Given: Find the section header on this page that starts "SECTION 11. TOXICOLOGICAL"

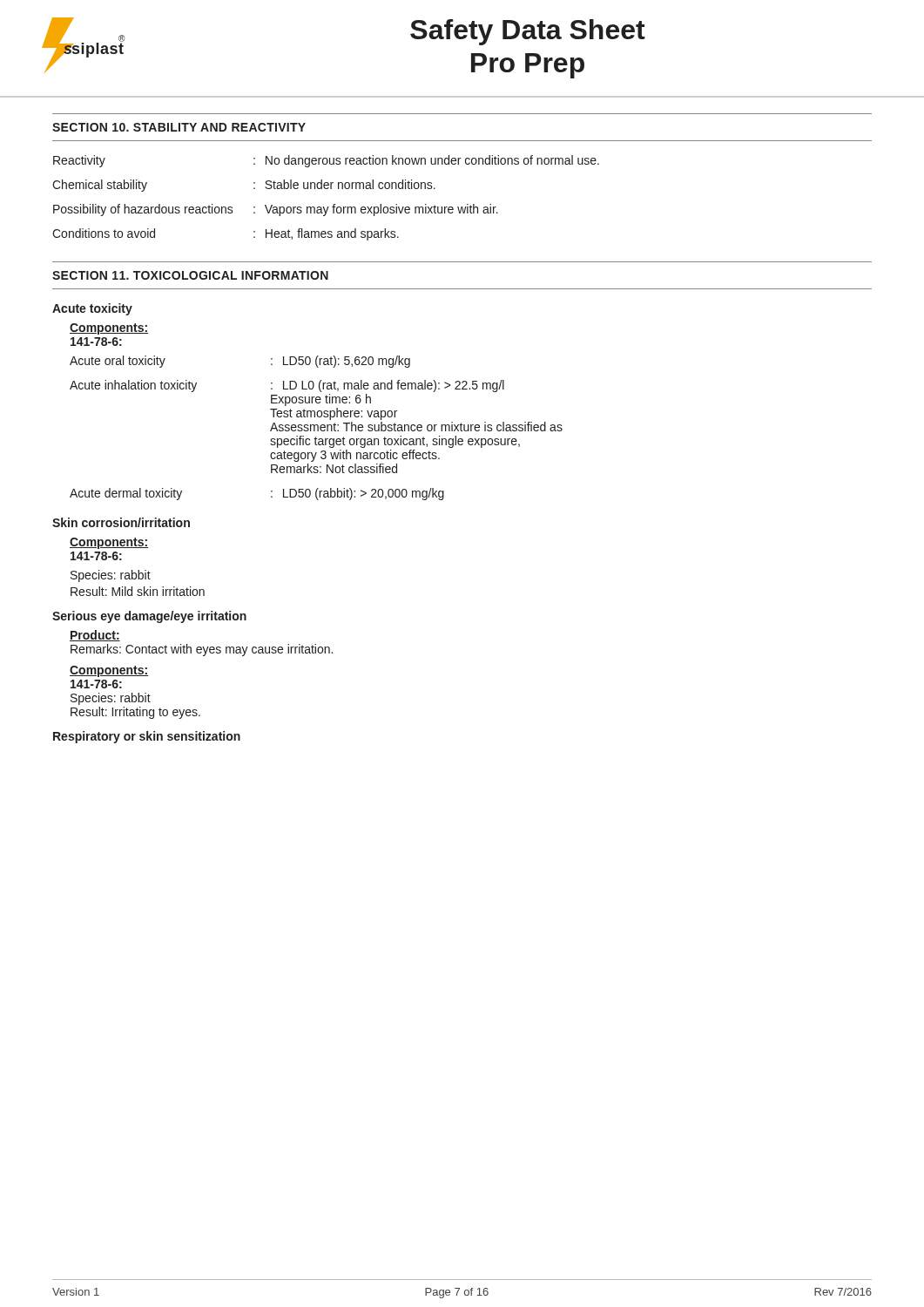Looking at the screenshot, I should (191, 275).
